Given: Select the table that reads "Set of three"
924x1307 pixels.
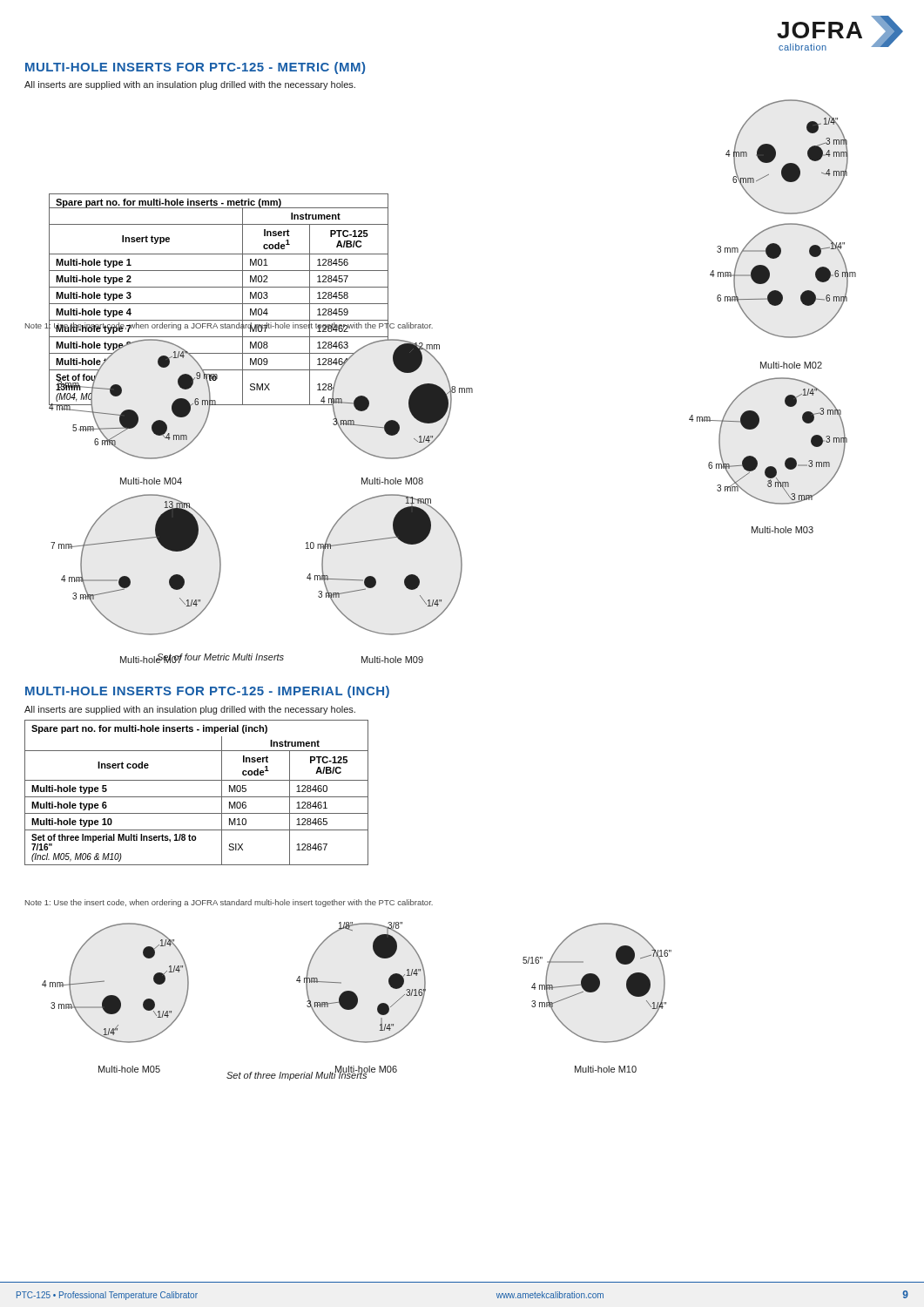Looking at the screenshot, I should [x=196, y=792].
